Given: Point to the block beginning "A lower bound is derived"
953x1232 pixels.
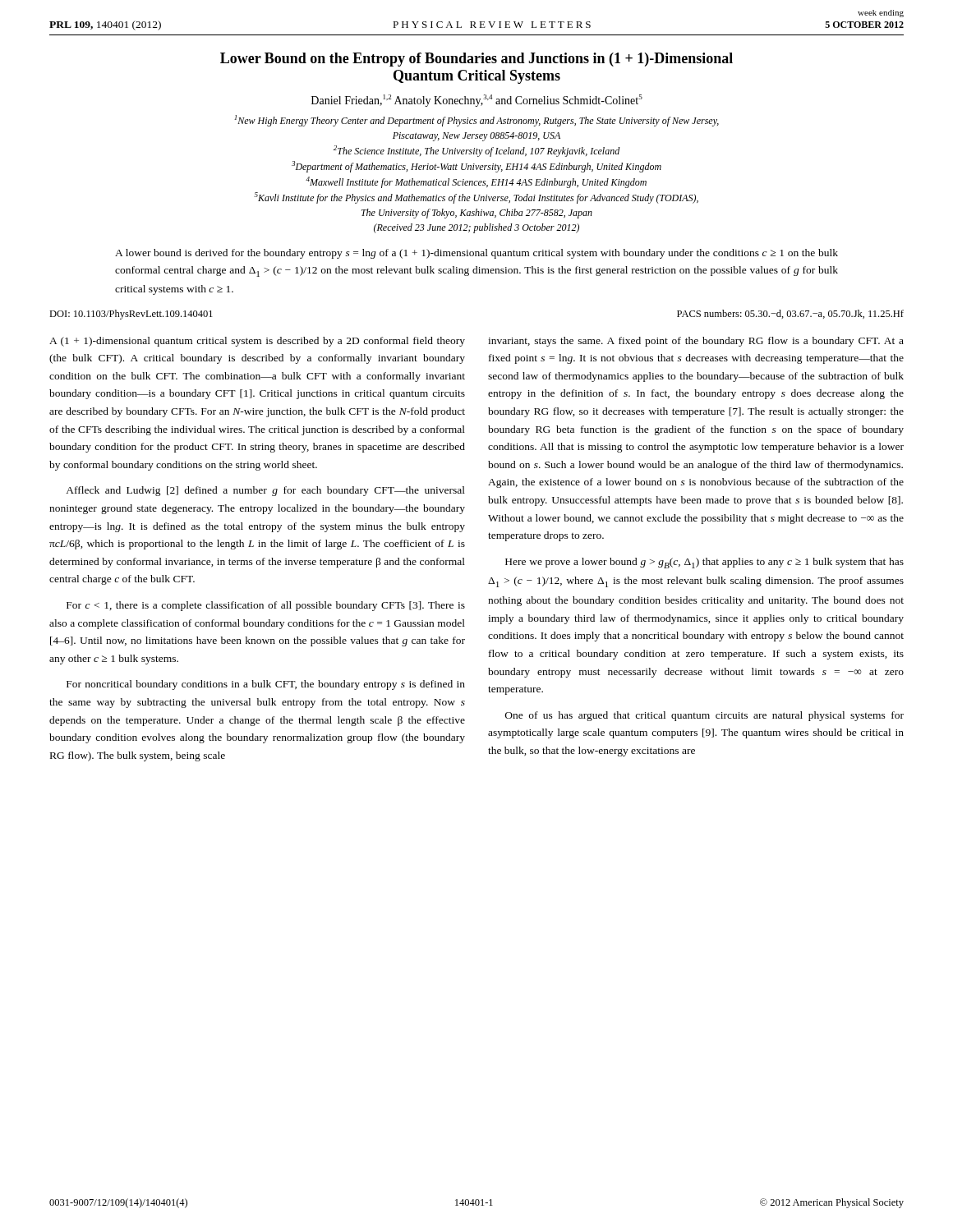Looking at the screenshot, I should (x=476, y=270).
